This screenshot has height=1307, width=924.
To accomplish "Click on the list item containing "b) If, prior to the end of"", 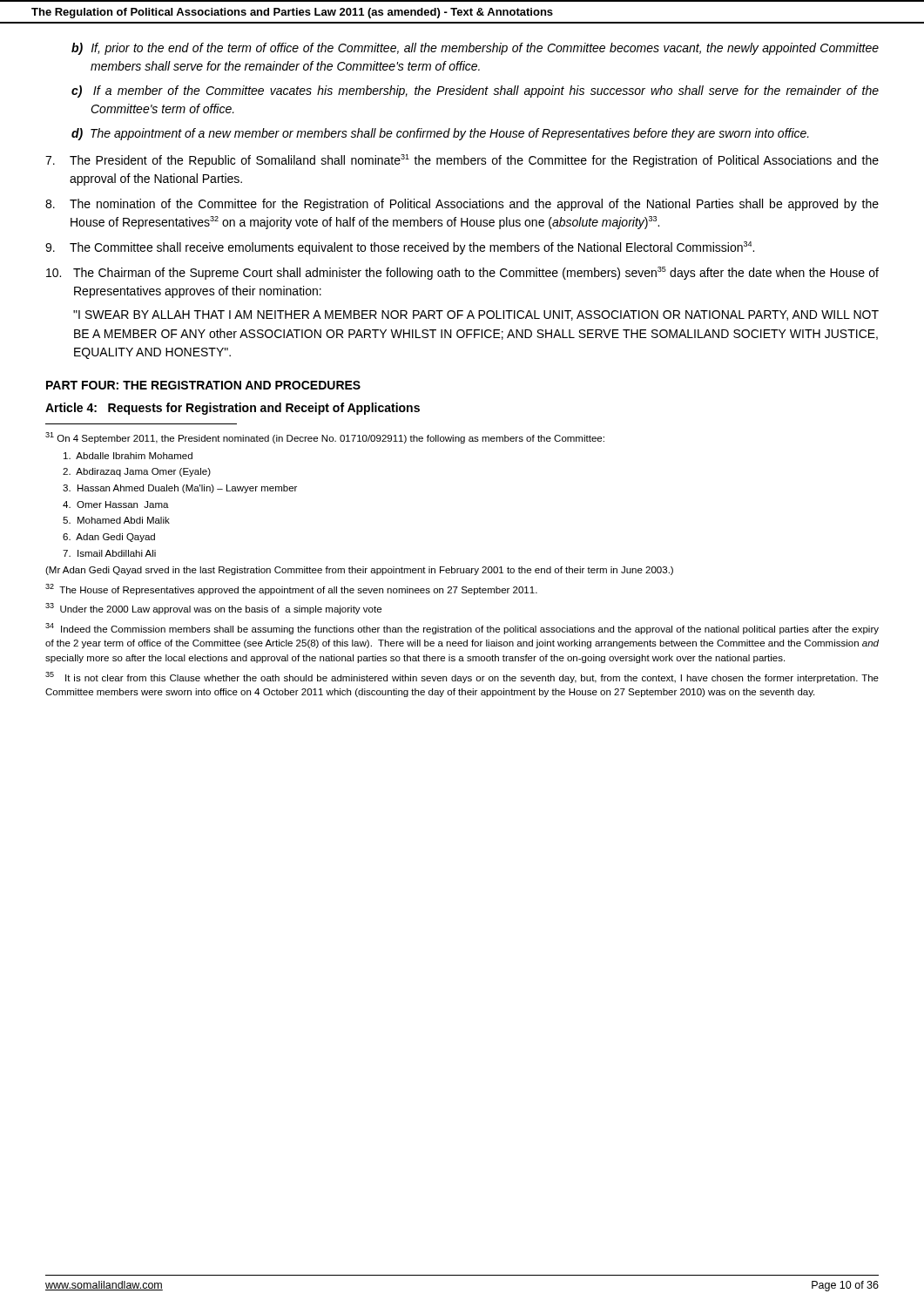I will (485, 57).
